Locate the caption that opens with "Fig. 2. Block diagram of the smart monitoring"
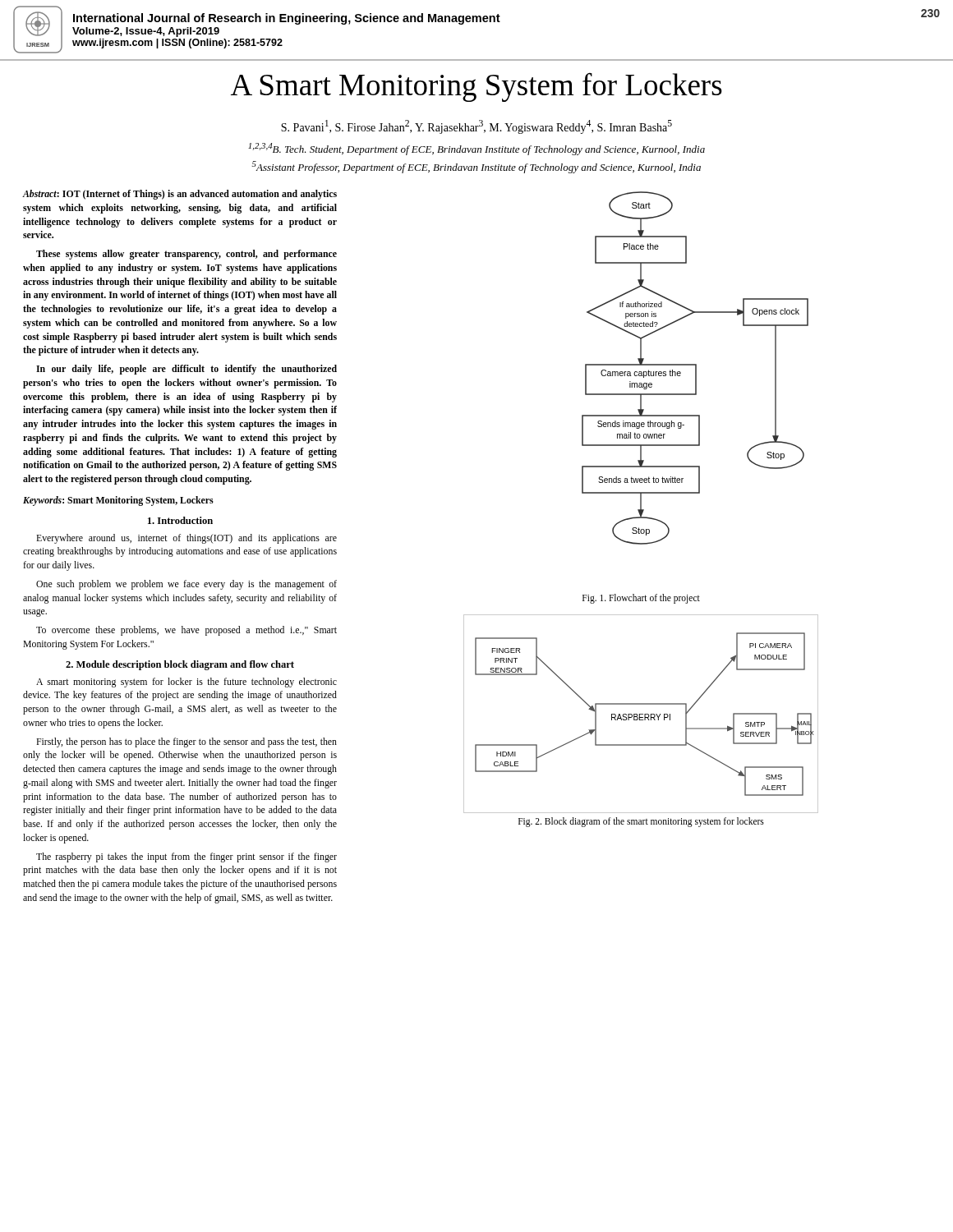953x1232 pixels. pyautogui.click(x=641, y=821)
